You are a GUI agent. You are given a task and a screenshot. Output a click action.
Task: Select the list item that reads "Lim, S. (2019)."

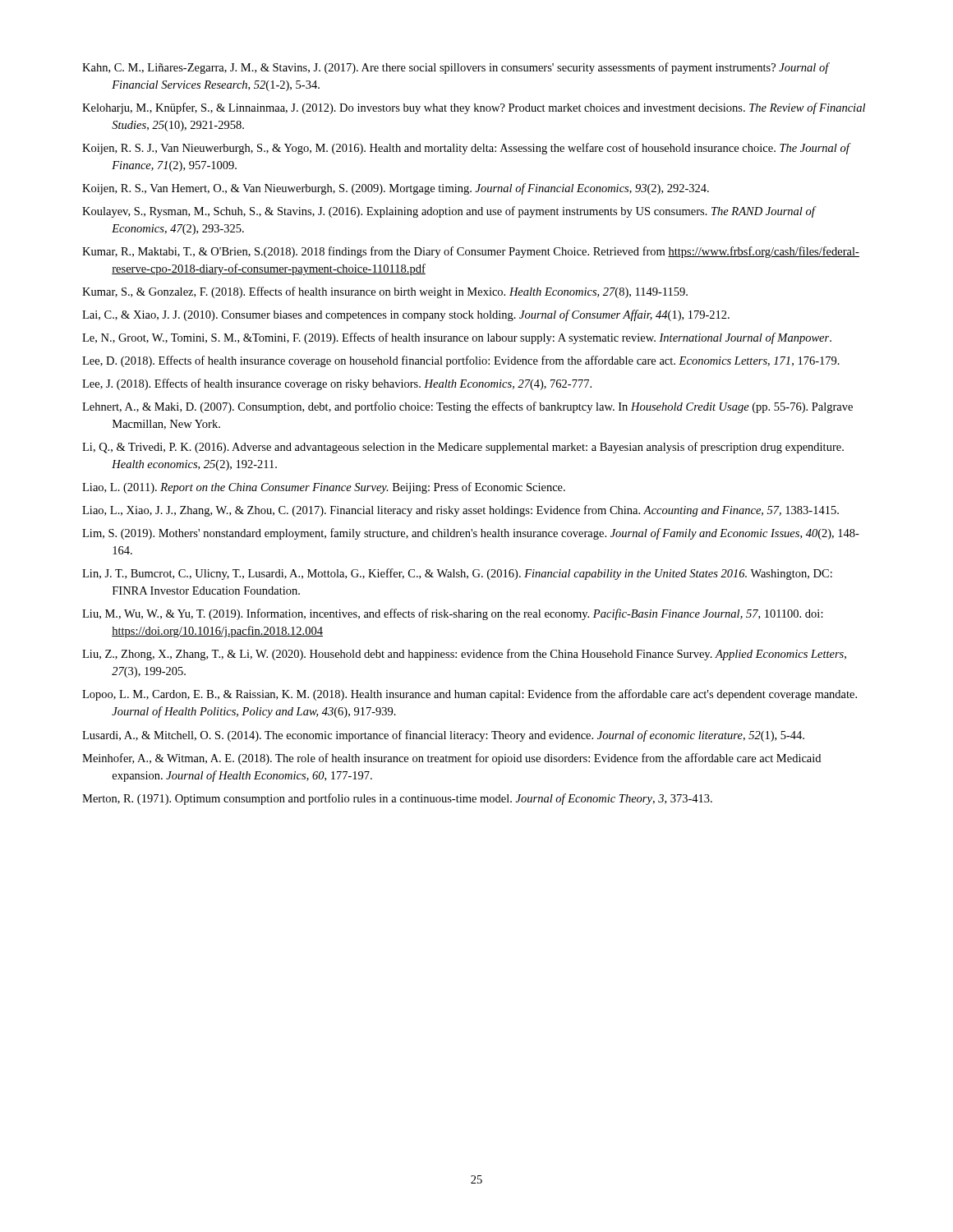coord(471,542)
